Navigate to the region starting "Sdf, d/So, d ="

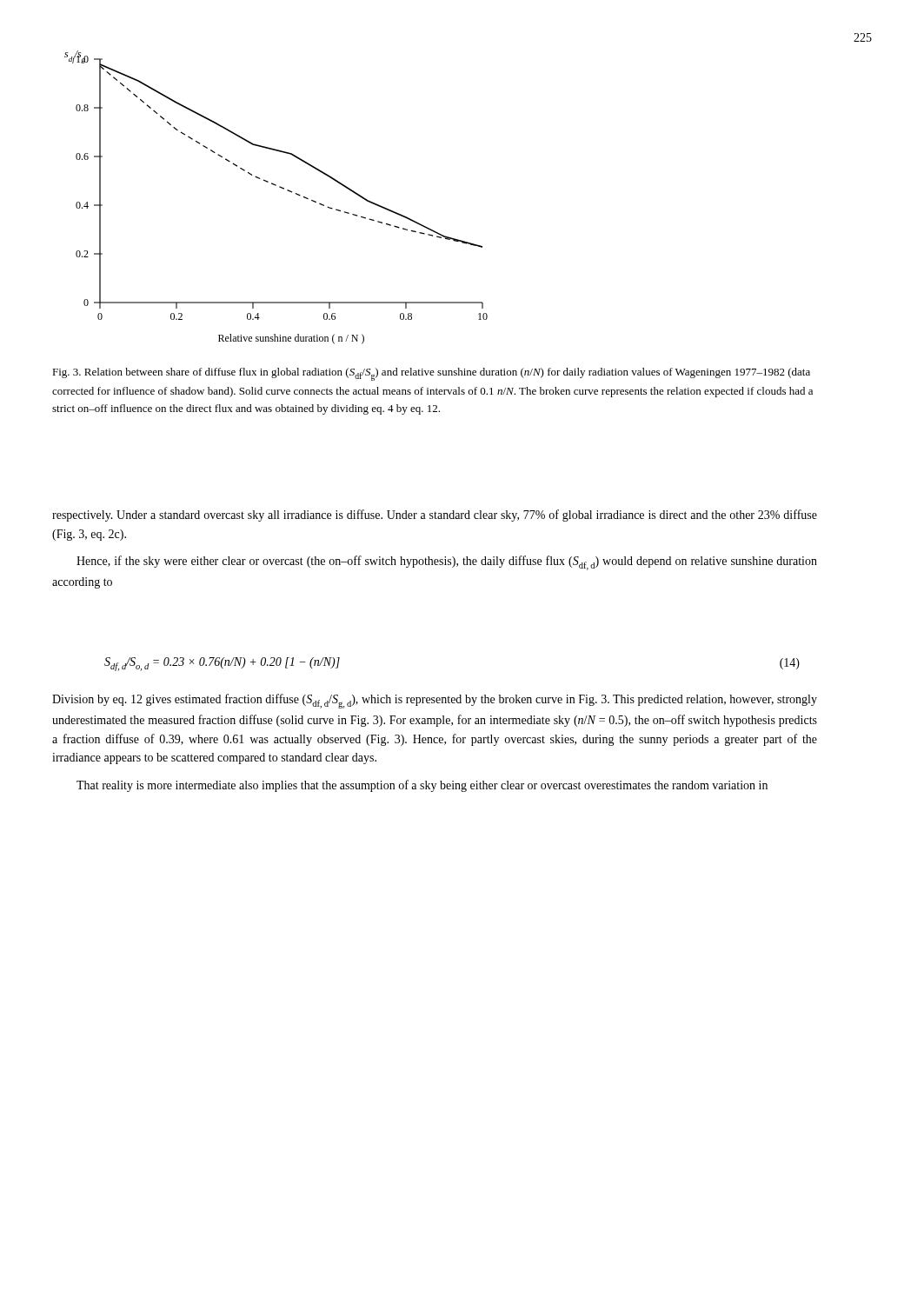(228, 664)
